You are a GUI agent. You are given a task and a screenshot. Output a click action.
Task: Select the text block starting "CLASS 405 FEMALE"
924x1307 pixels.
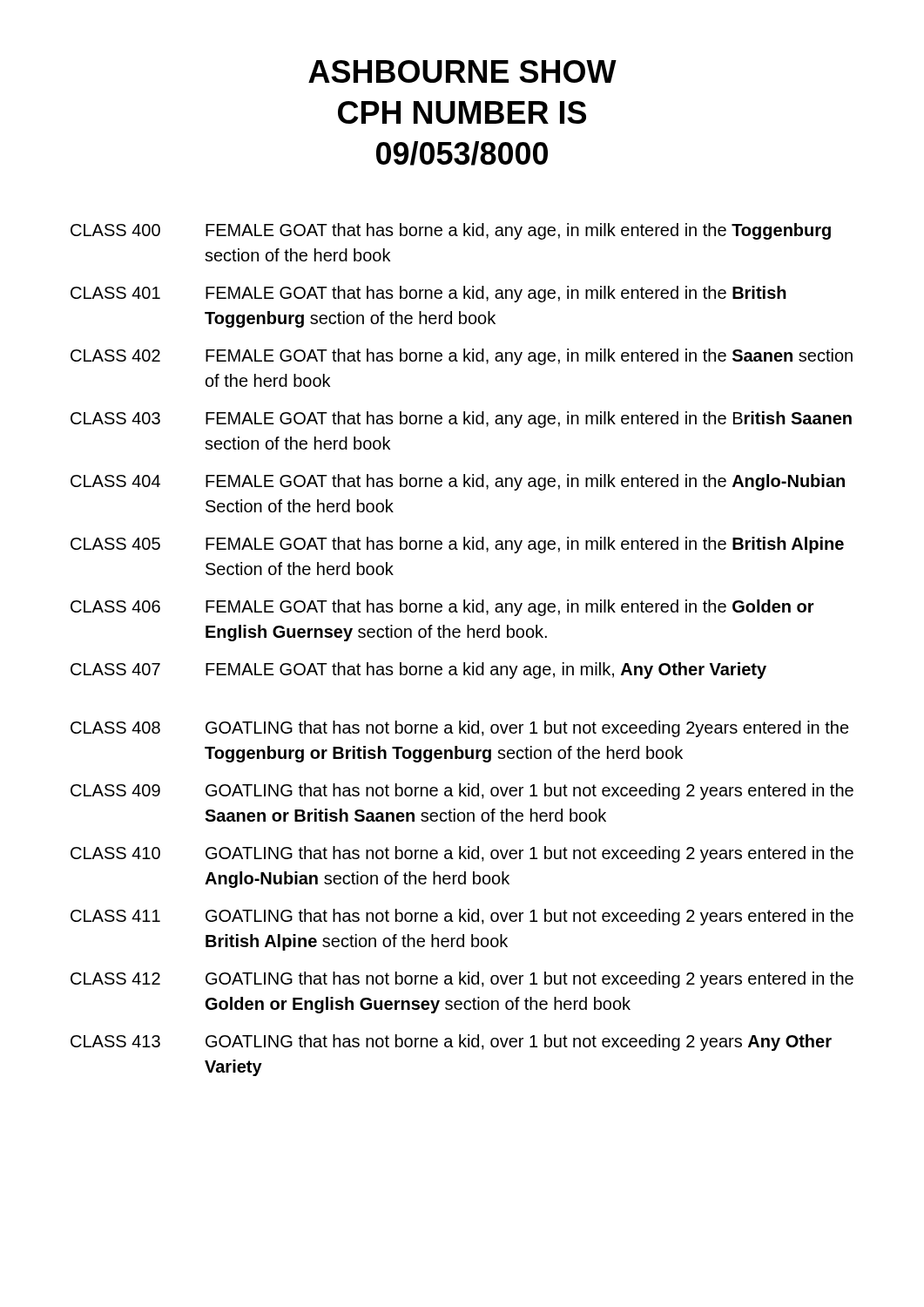pos(462,557)
